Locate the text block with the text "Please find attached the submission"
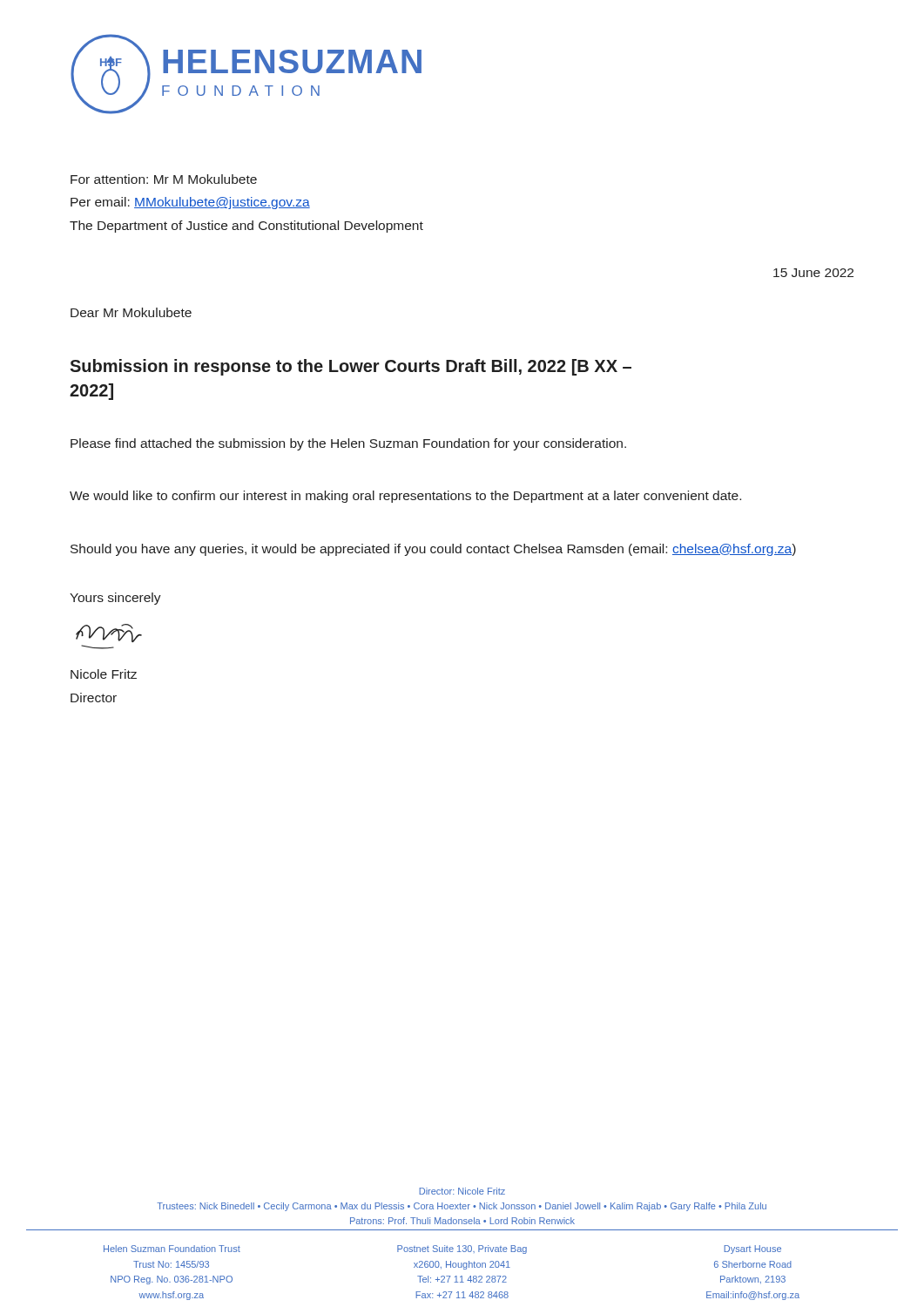Viewport: 924px width, 1307px height. point(348,443)
